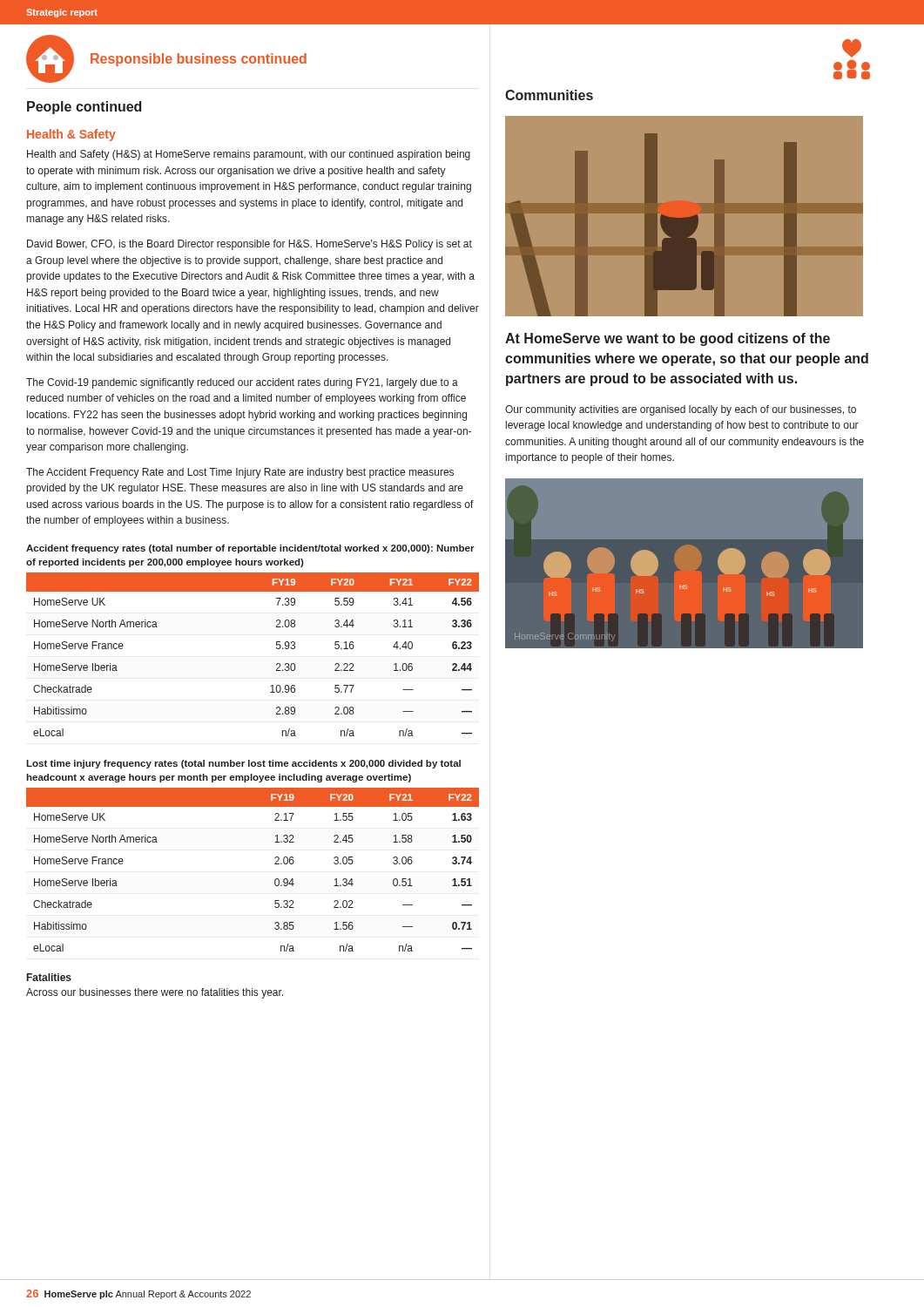Screen dimensions: 1307x924
Task: Find the text block containing "David Bower, CFO, is the Board Director"
Action: [x=252, y=301]
